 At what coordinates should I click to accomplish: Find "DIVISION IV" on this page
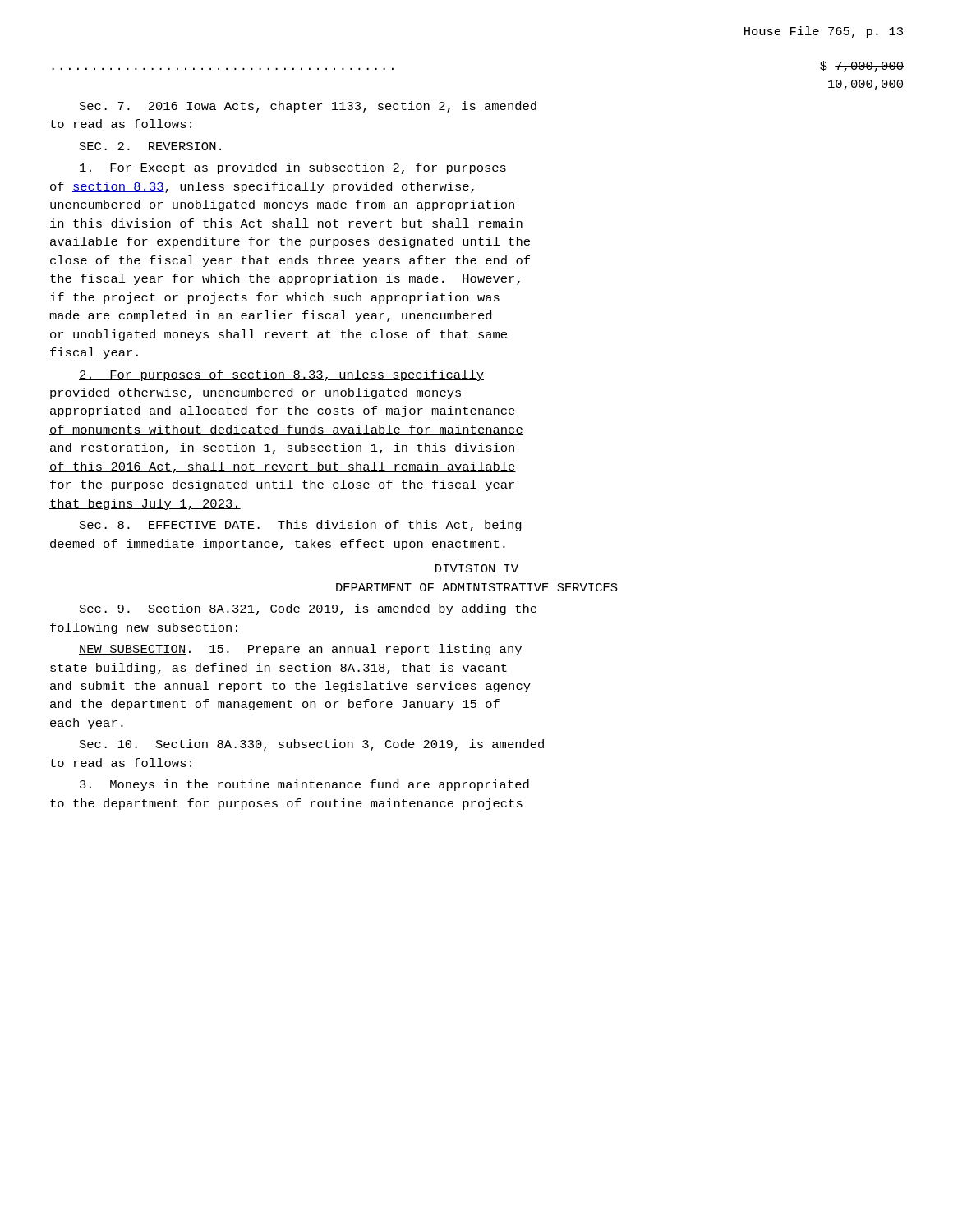click(476, 569)
